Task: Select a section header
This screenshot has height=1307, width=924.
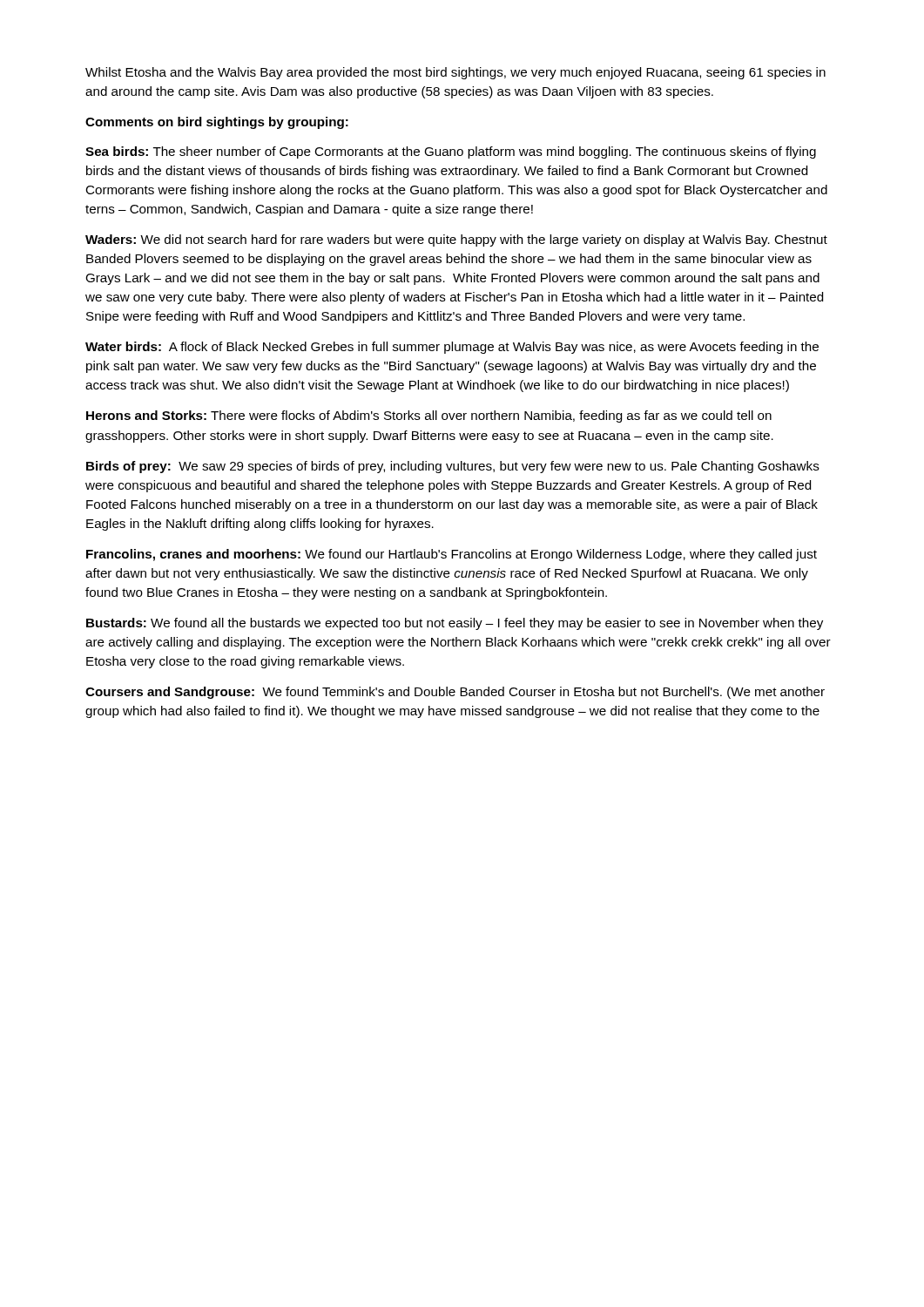Action: point(217,122)
